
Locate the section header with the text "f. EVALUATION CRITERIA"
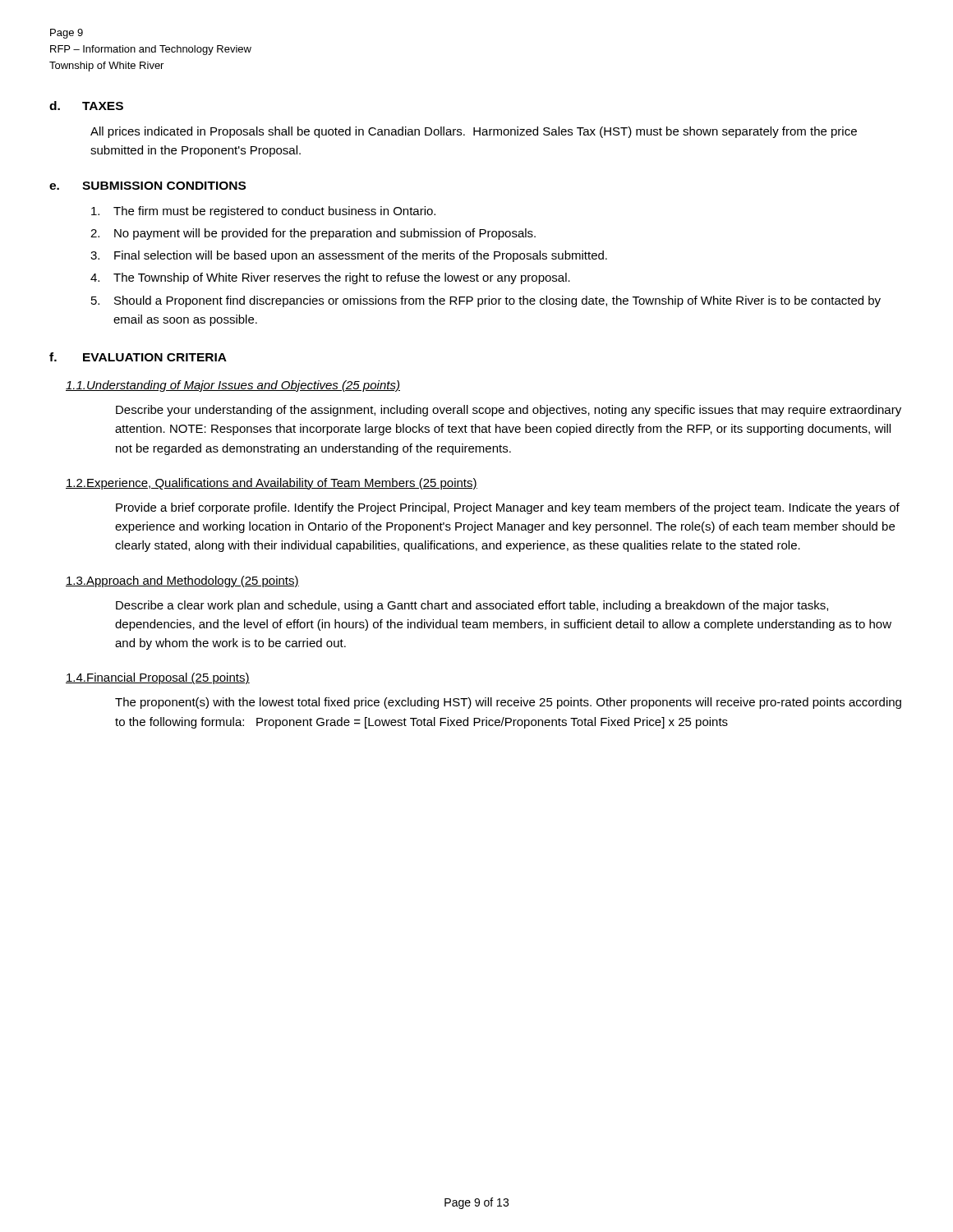(138, 357)
